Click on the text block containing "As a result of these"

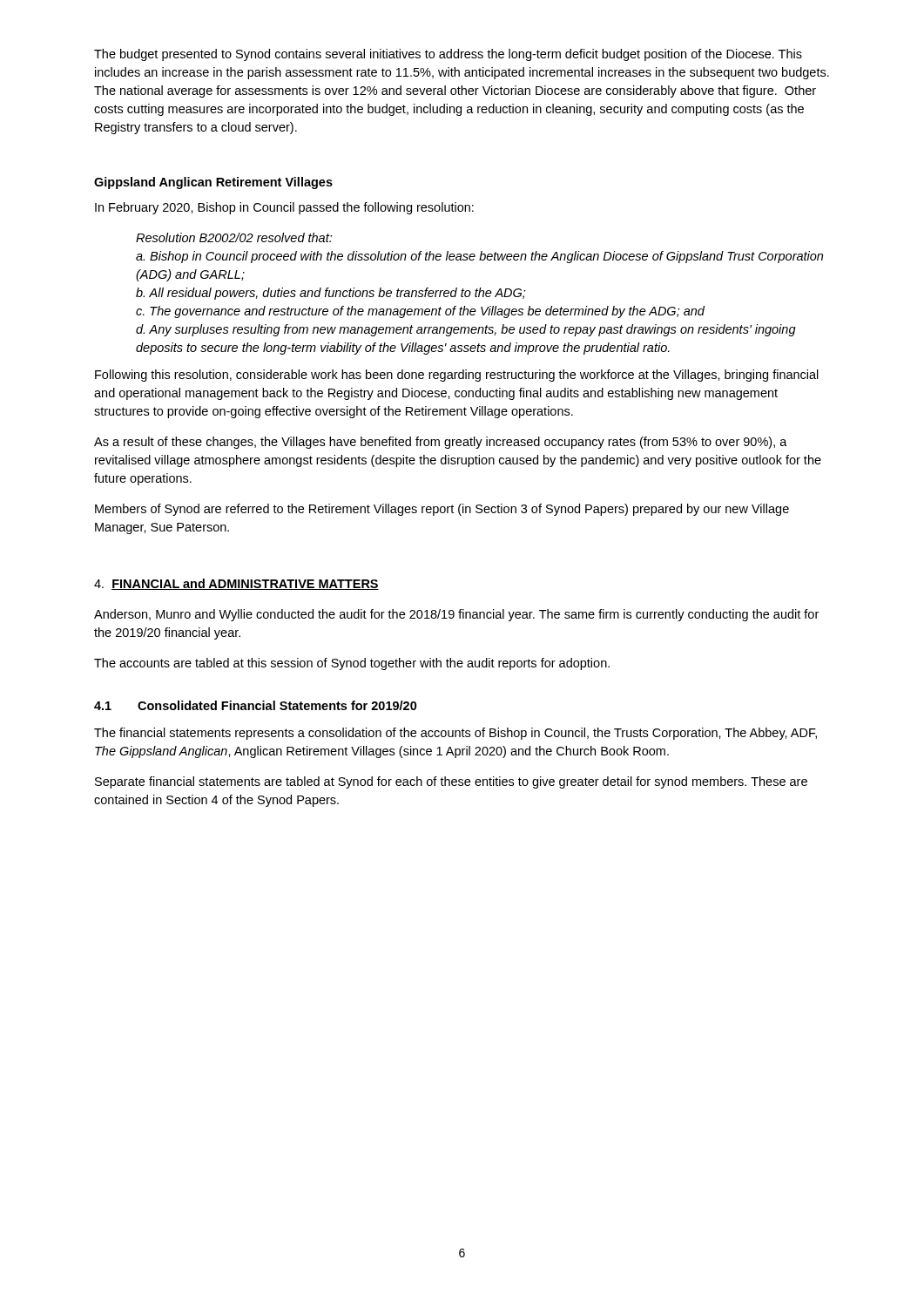click(x=458, y=460)
